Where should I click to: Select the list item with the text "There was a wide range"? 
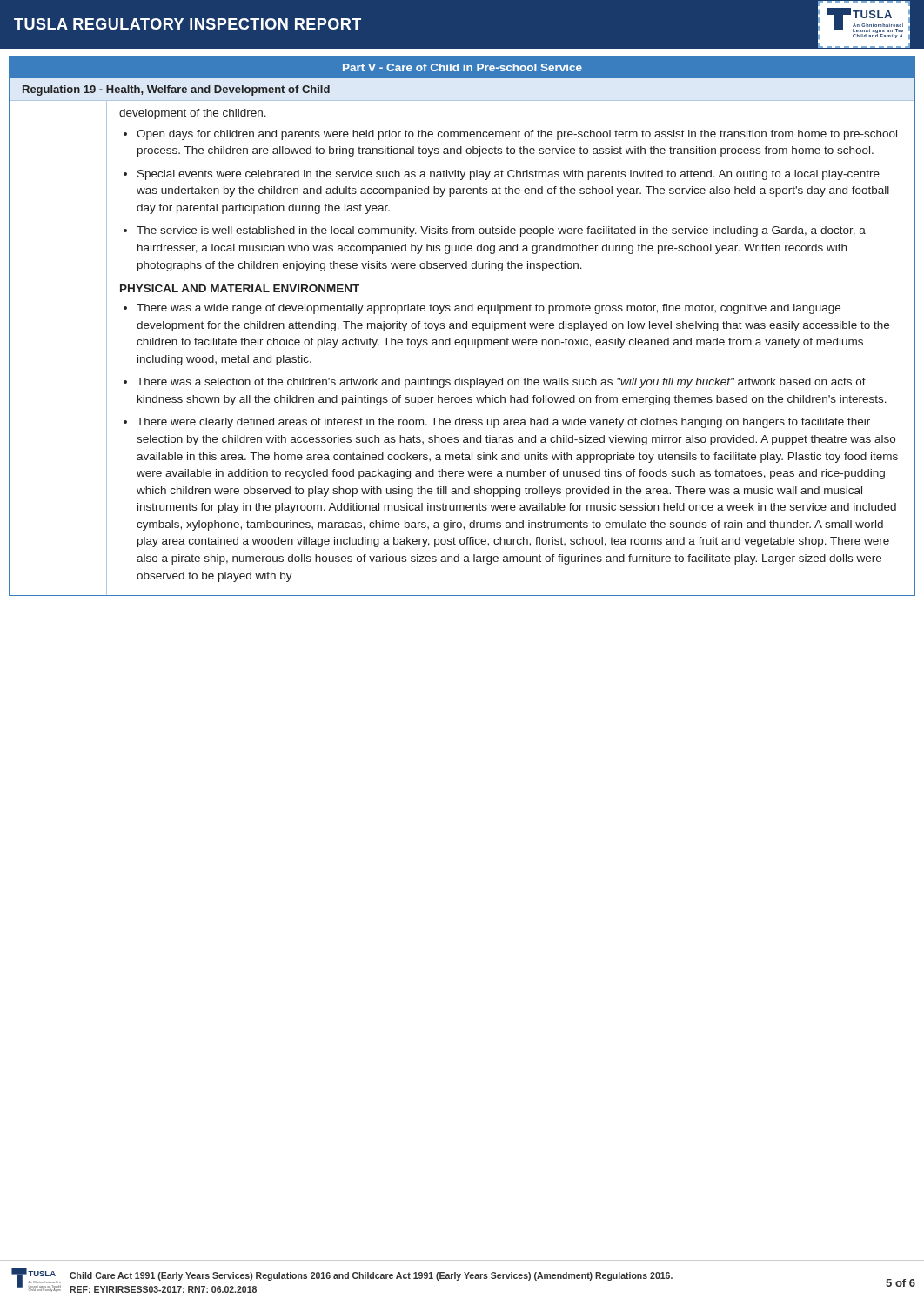[513, 333]
